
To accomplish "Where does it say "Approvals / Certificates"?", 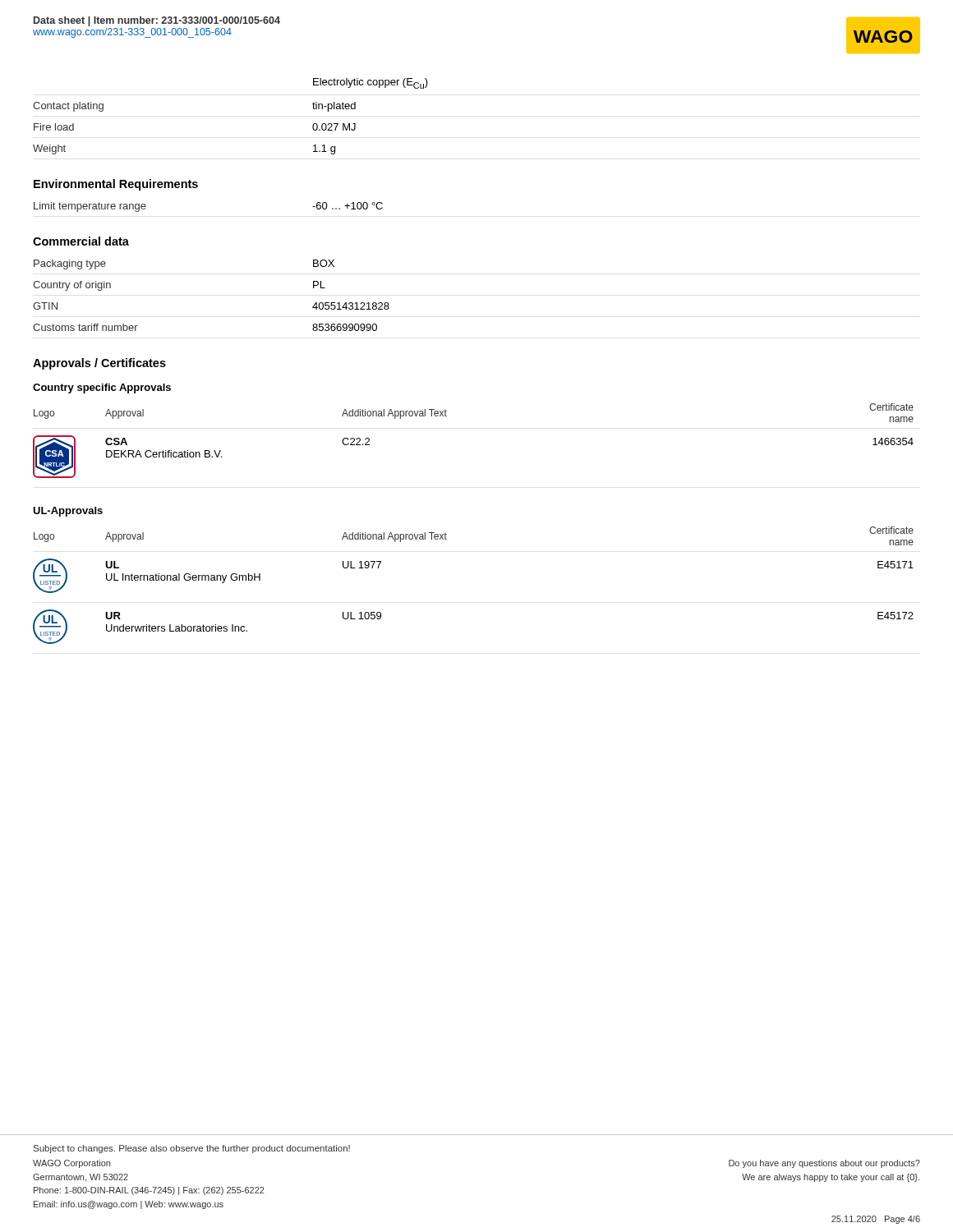I will click(x=99, y=363).
